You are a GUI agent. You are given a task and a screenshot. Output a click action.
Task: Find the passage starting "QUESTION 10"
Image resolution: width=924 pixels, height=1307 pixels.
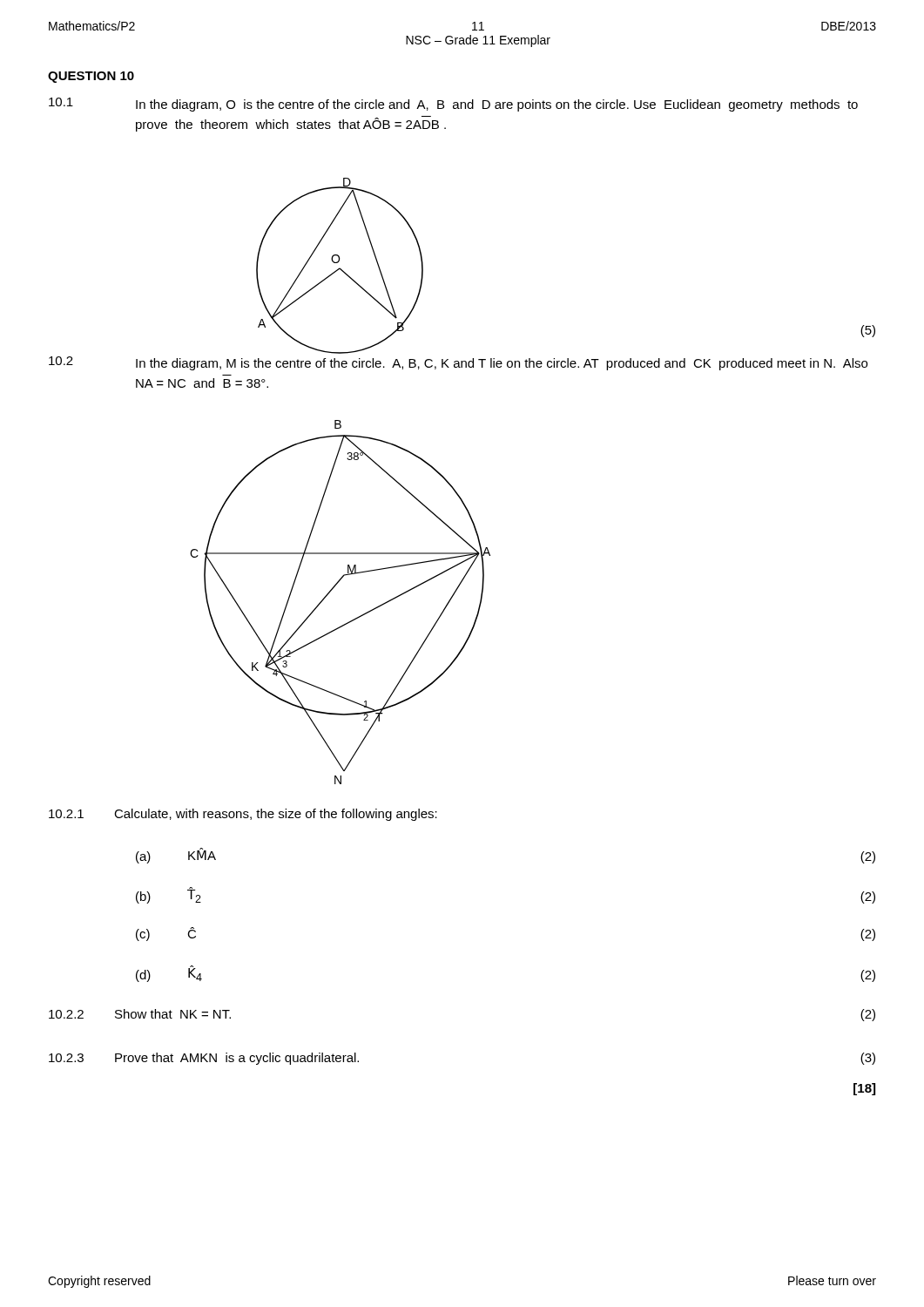(91, 75)
